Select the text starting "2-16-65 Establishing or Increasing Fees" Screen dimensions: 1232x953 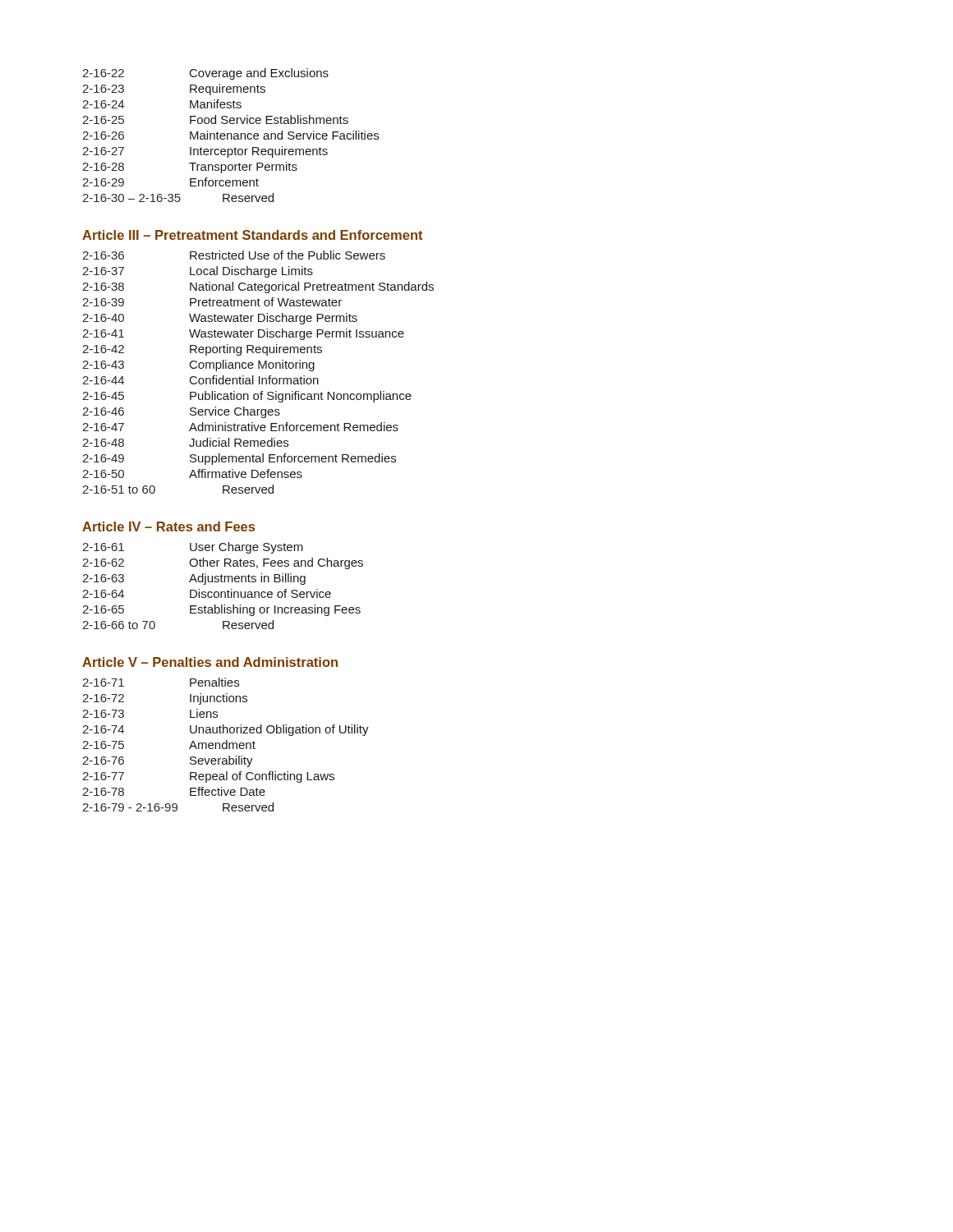pyautogui.click(x=222, y=609)
